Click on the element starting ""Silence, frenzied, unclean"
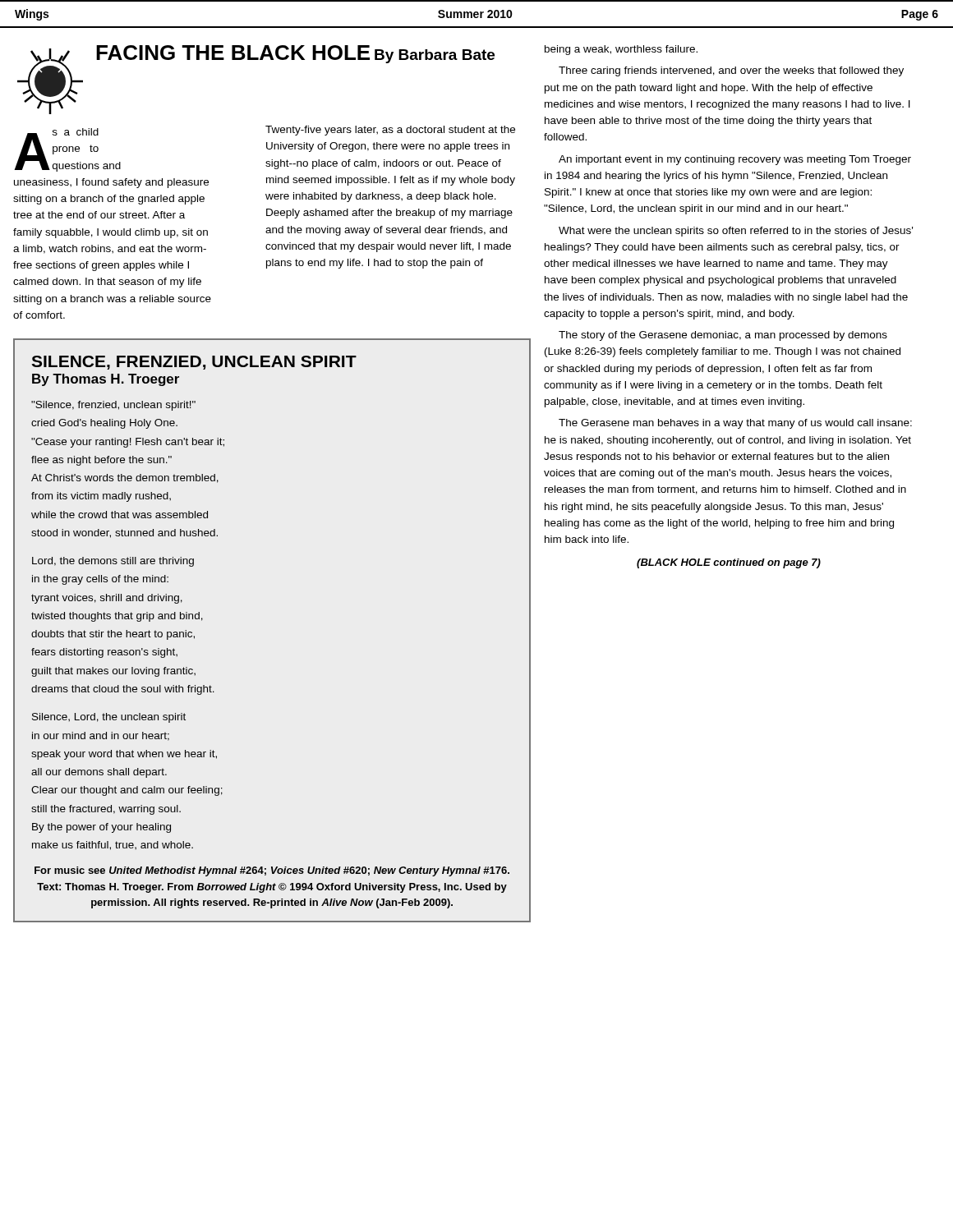 click(x=128, y=468)
